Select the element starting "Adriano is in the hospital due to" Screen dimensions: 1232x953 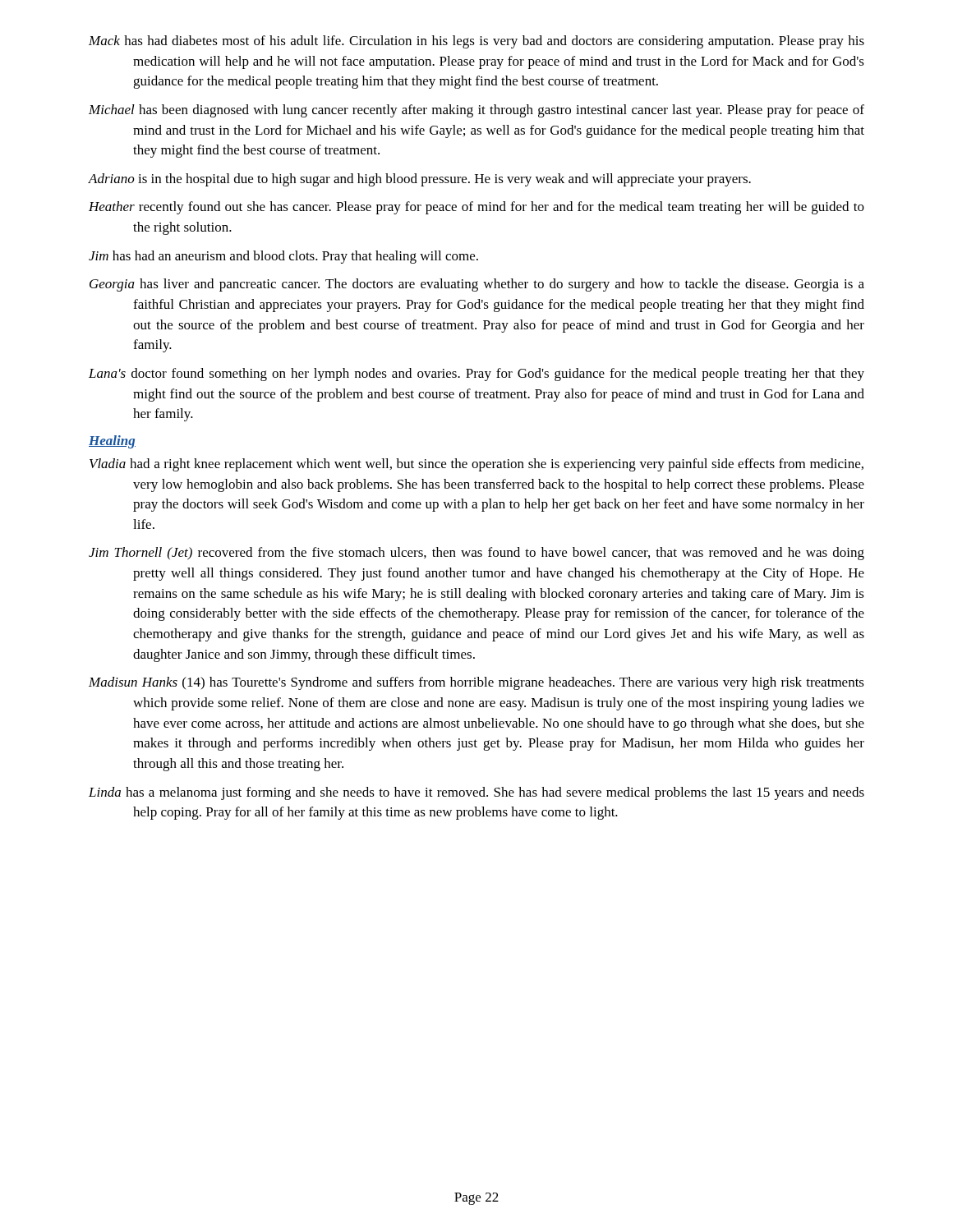coord(420,179)
